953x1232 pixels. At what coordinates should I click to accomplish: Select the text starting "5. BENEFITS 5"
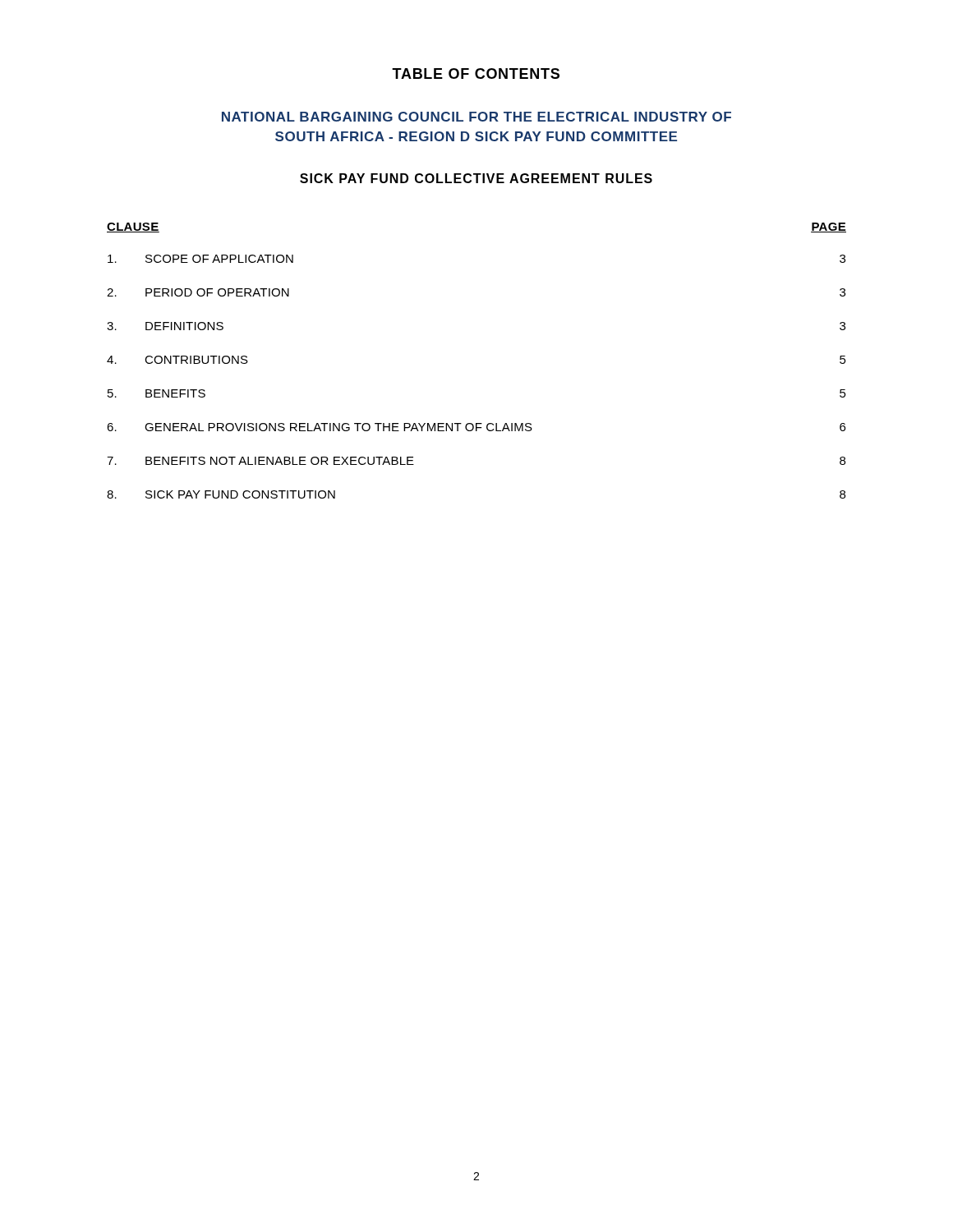click(x=175, y=393)
